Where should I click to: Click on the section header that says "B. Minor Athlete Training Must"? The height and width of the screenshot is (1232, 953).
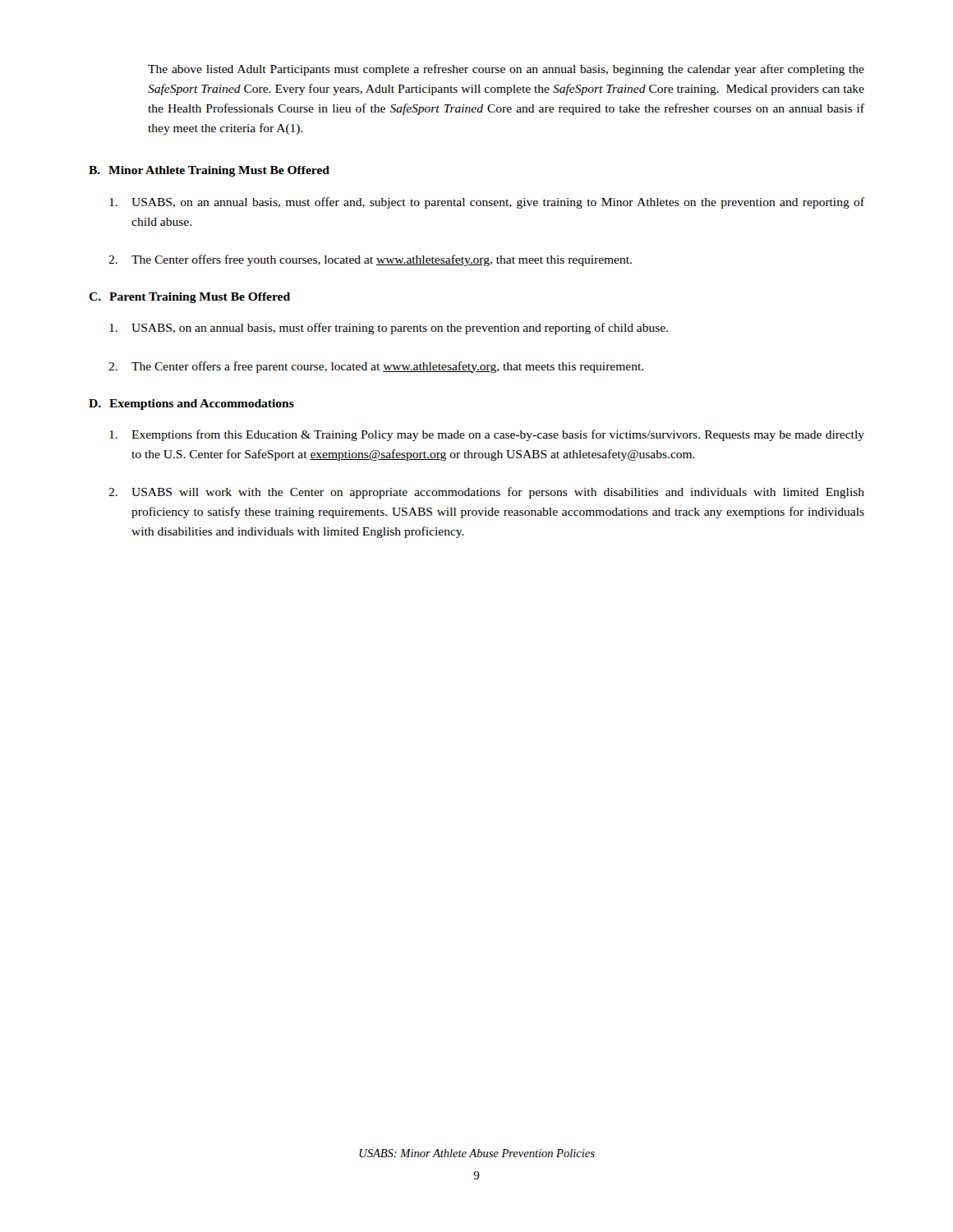click(209, 170)
